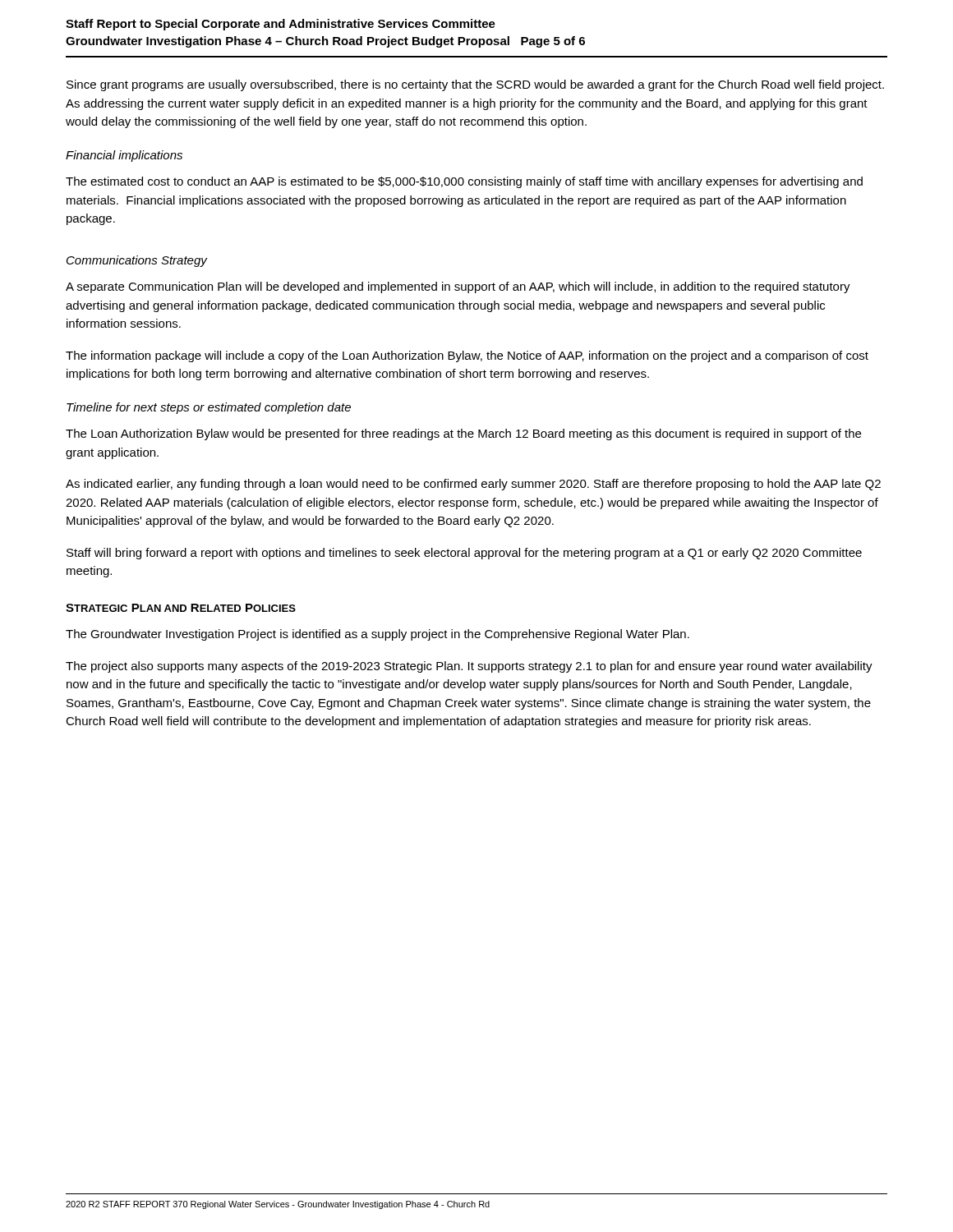The height and width of the screenshot is (1232, 953).
Task: Where is the passage that starts "The information package"?
Action: point(467,364)
